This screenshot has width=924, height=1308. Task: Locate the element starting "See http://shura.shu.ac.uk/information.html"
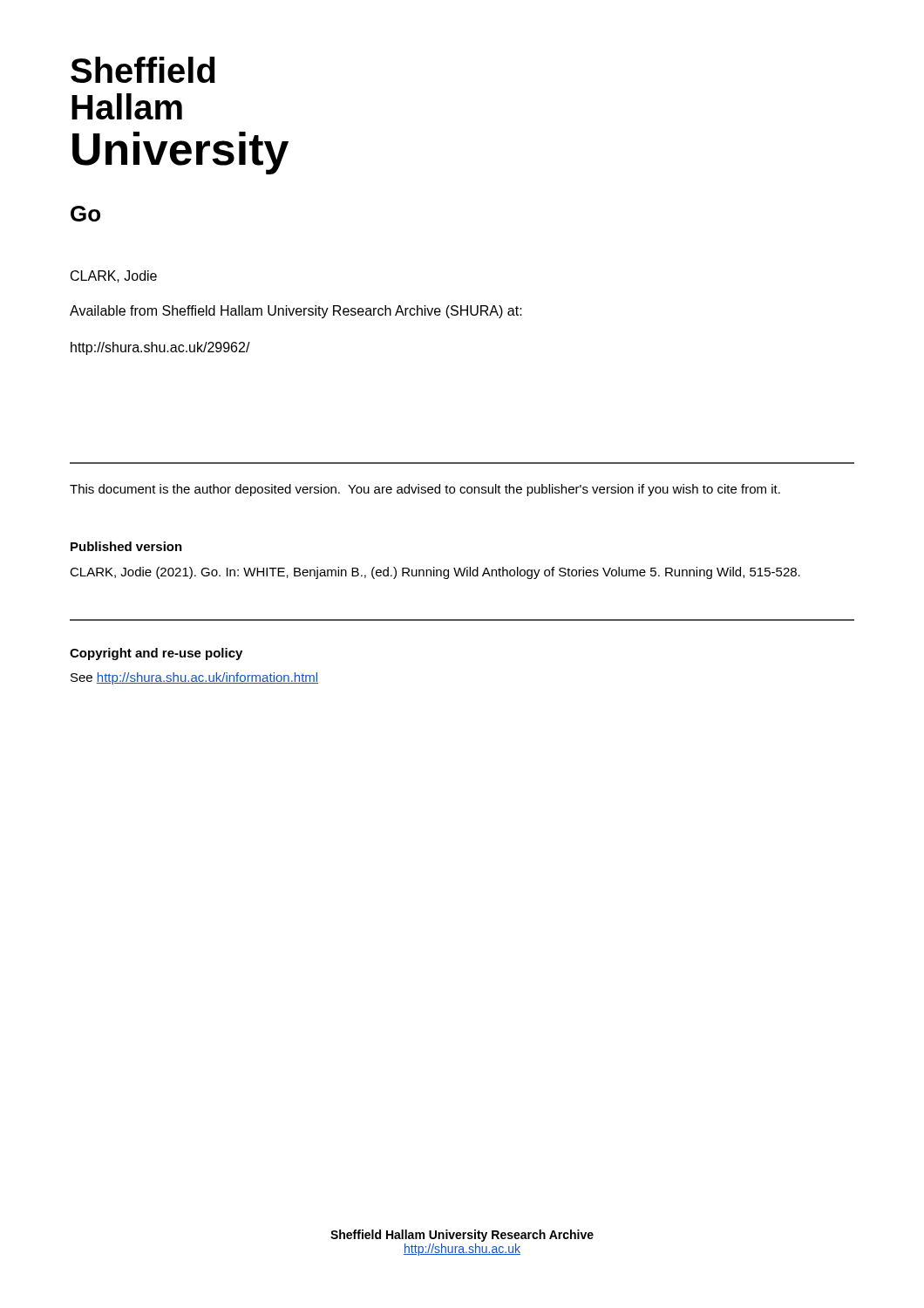(x=194, y=677)
